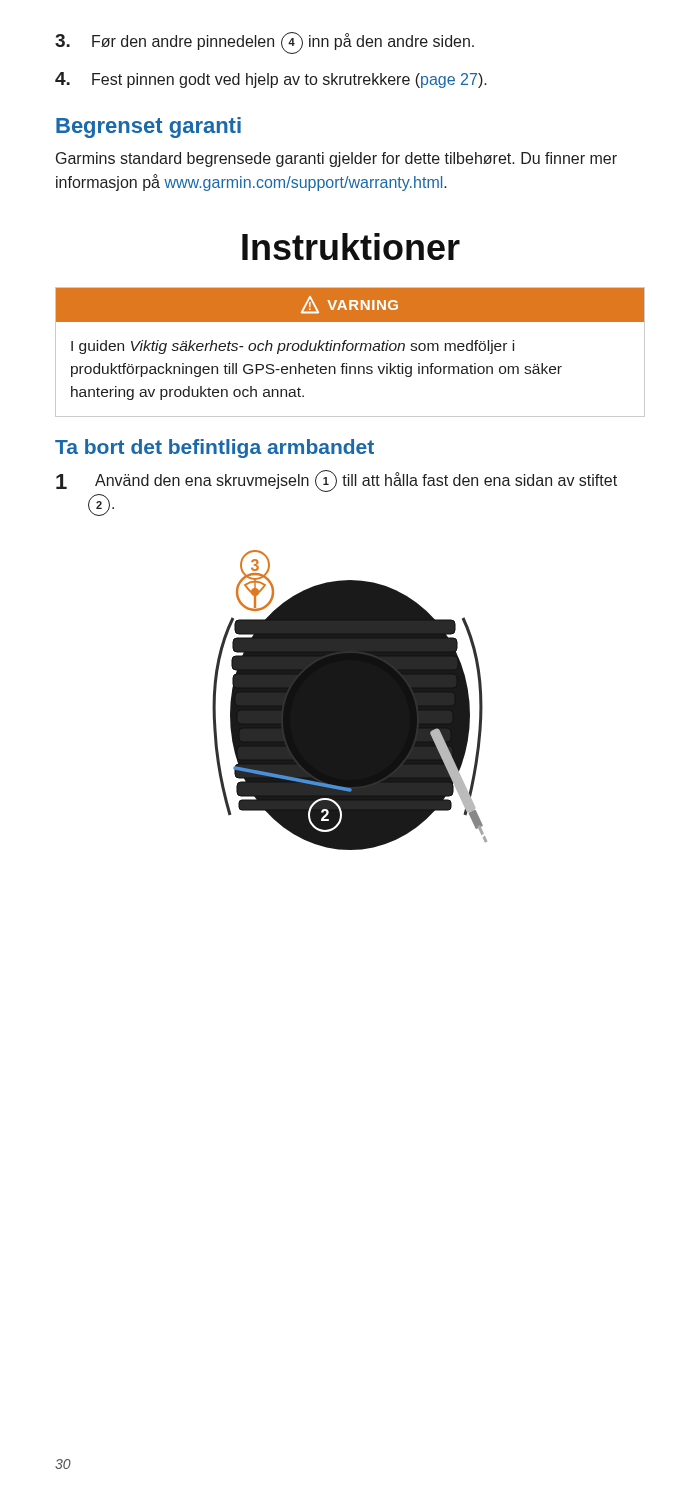Point to the text starting "Garmins standard begrensede garanti gjelder"
Viewport: 700px width, 1500px height.
tap(336, 170)
